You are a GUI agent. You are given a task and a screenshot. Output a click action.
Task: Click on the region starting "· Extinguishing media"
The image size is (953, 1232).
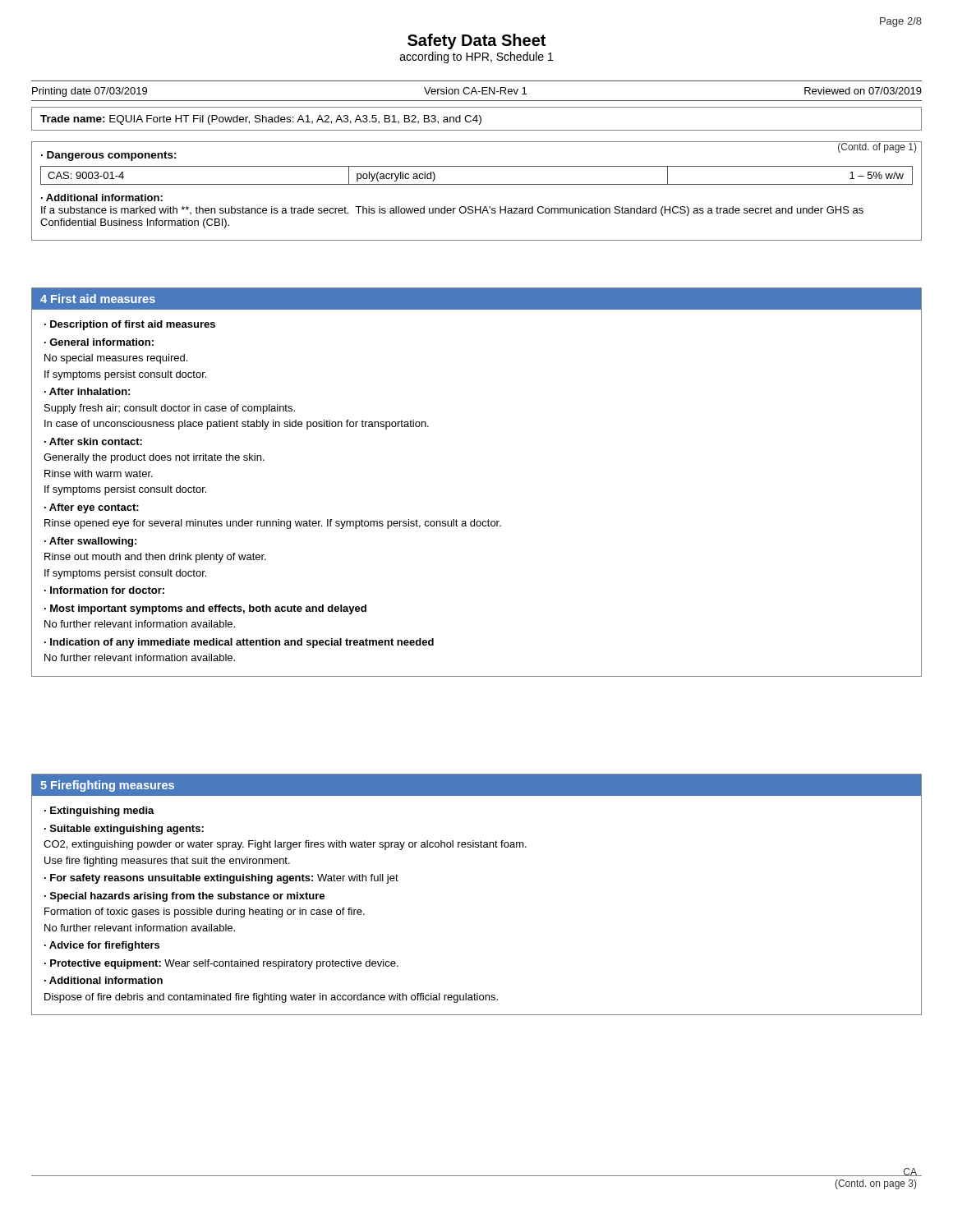click(x=99, y=810)
